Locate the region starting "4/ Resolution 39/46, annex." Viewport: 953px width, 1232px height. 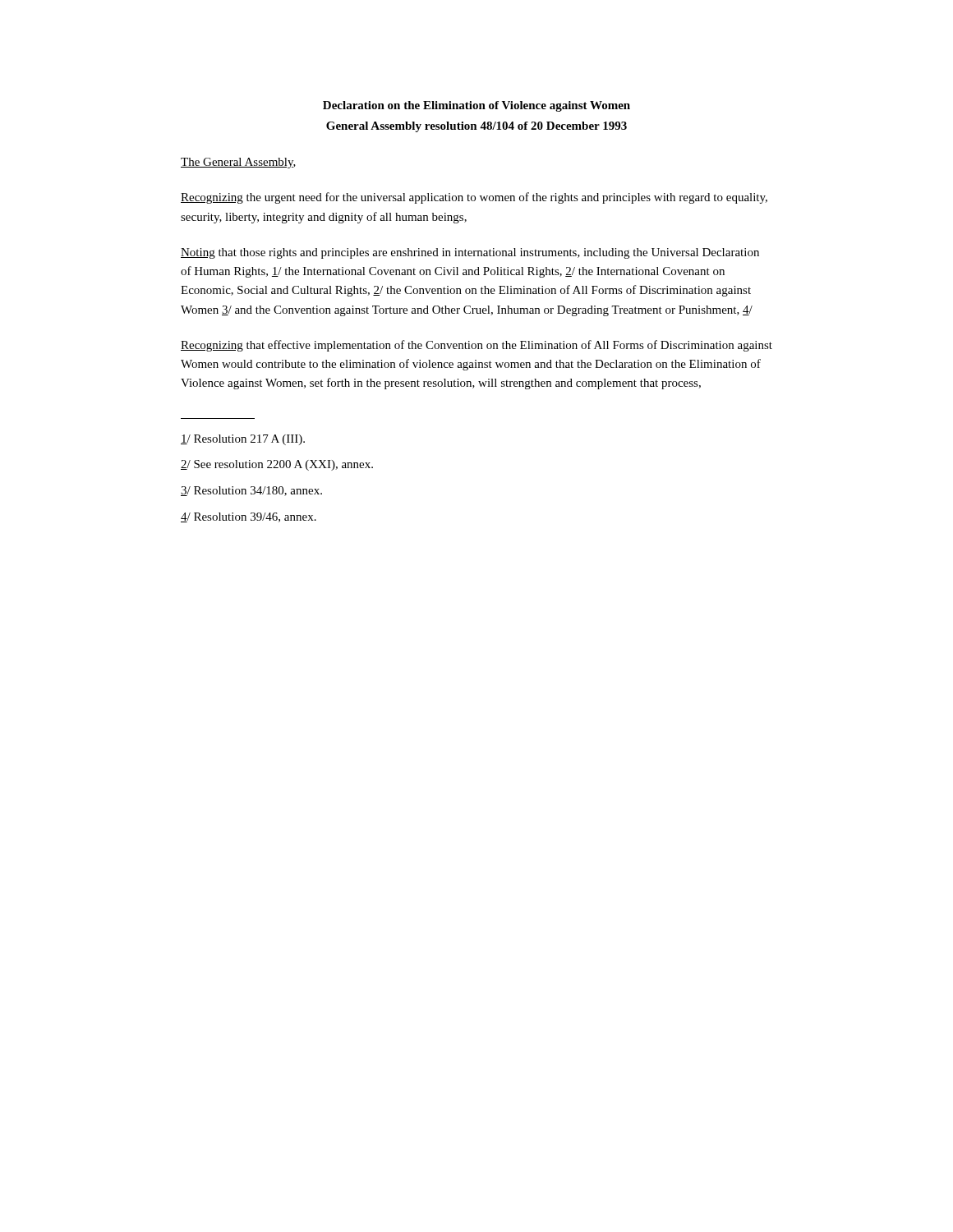[x=249, y=516]
